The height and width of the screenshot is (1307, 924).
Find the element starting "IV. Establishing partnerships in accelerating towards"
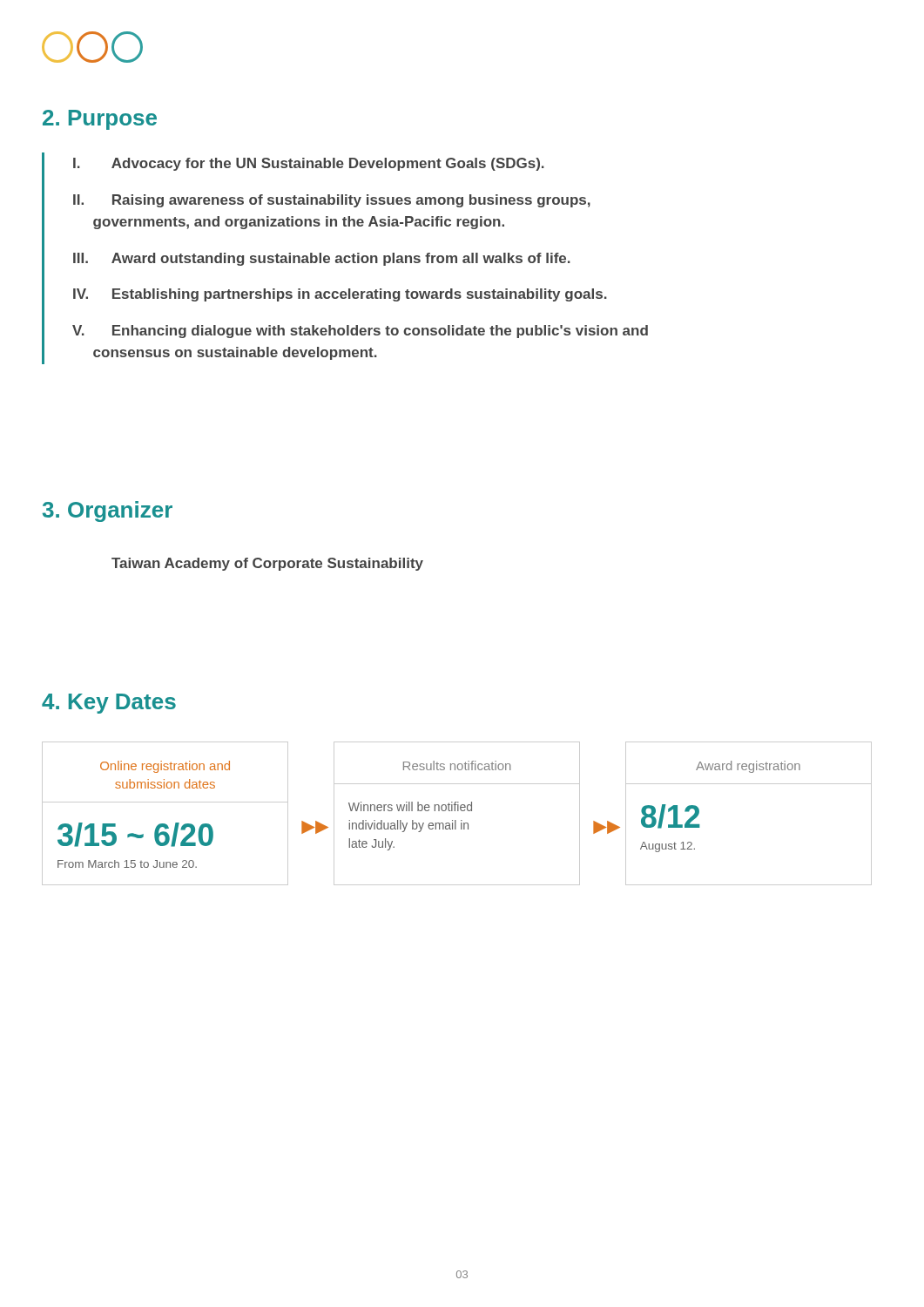pyautogui.click(x=340, y=294)
